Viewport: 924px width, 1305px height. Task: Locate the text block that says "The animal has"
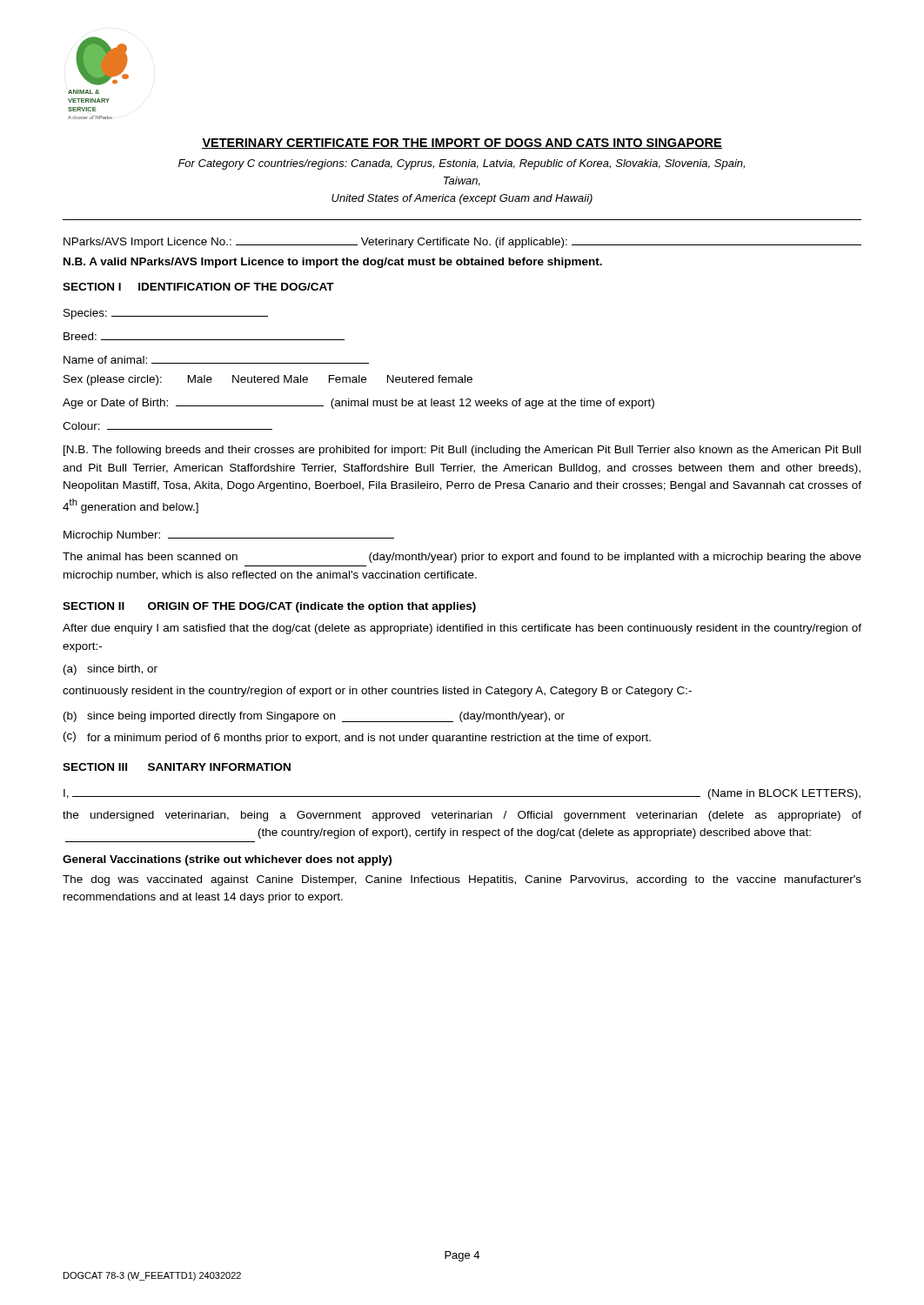462,565
